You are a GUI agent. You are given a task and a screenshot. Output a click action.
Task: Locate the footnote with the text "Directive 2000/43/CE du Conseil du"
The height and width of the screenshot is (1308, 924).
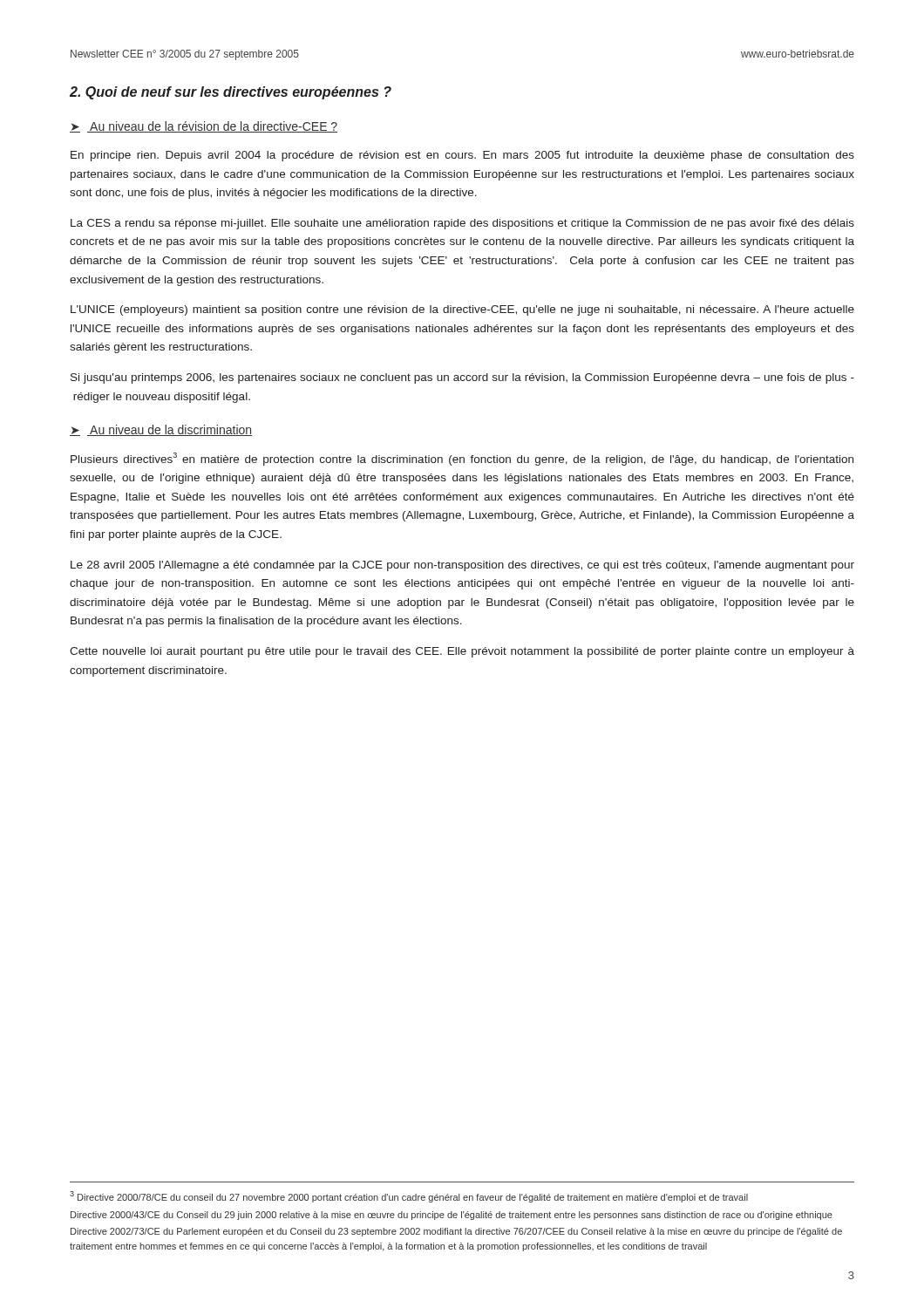tap(451, 1214)
